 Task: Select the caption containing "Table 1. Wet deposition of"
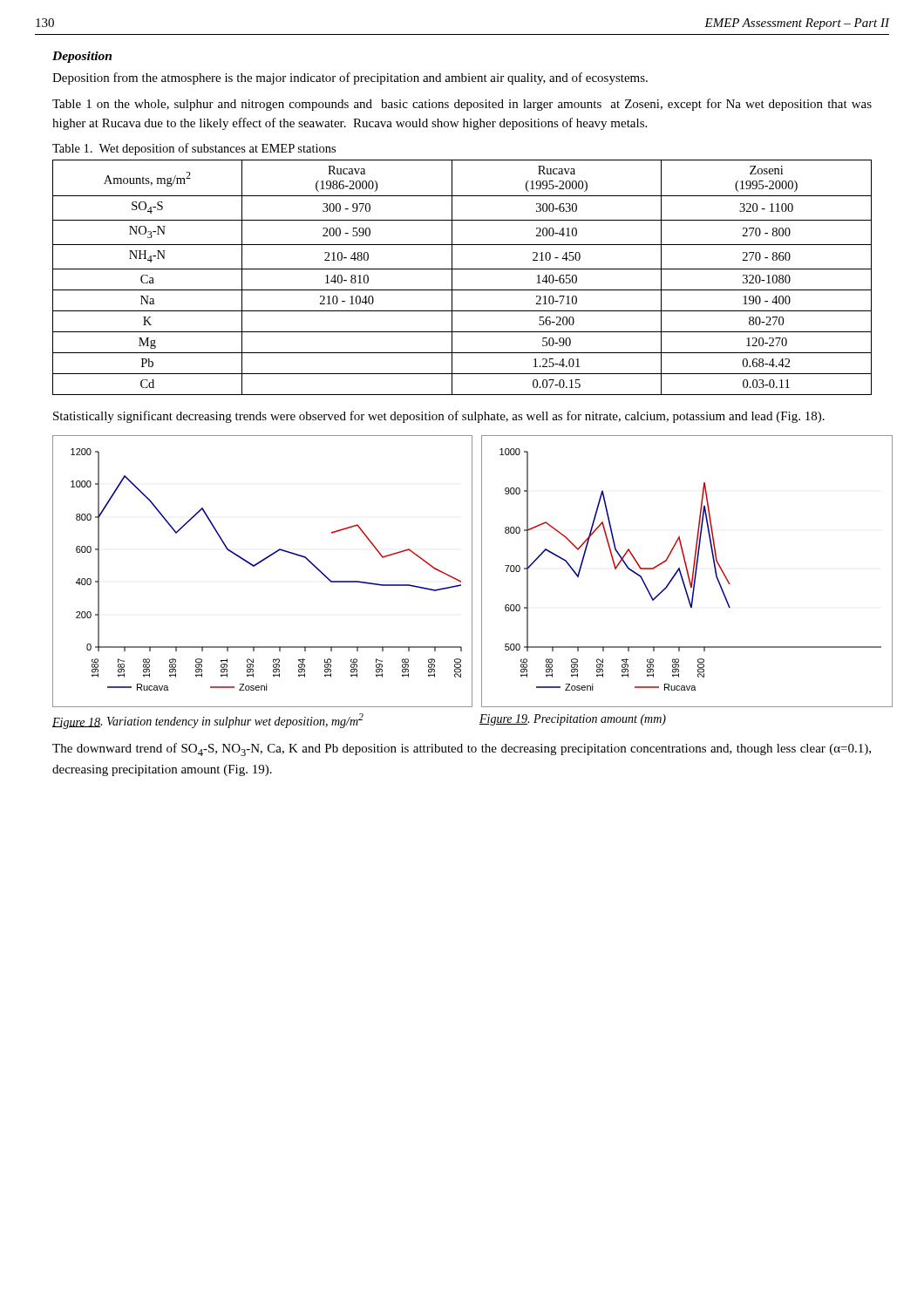(x=194, y=148)
